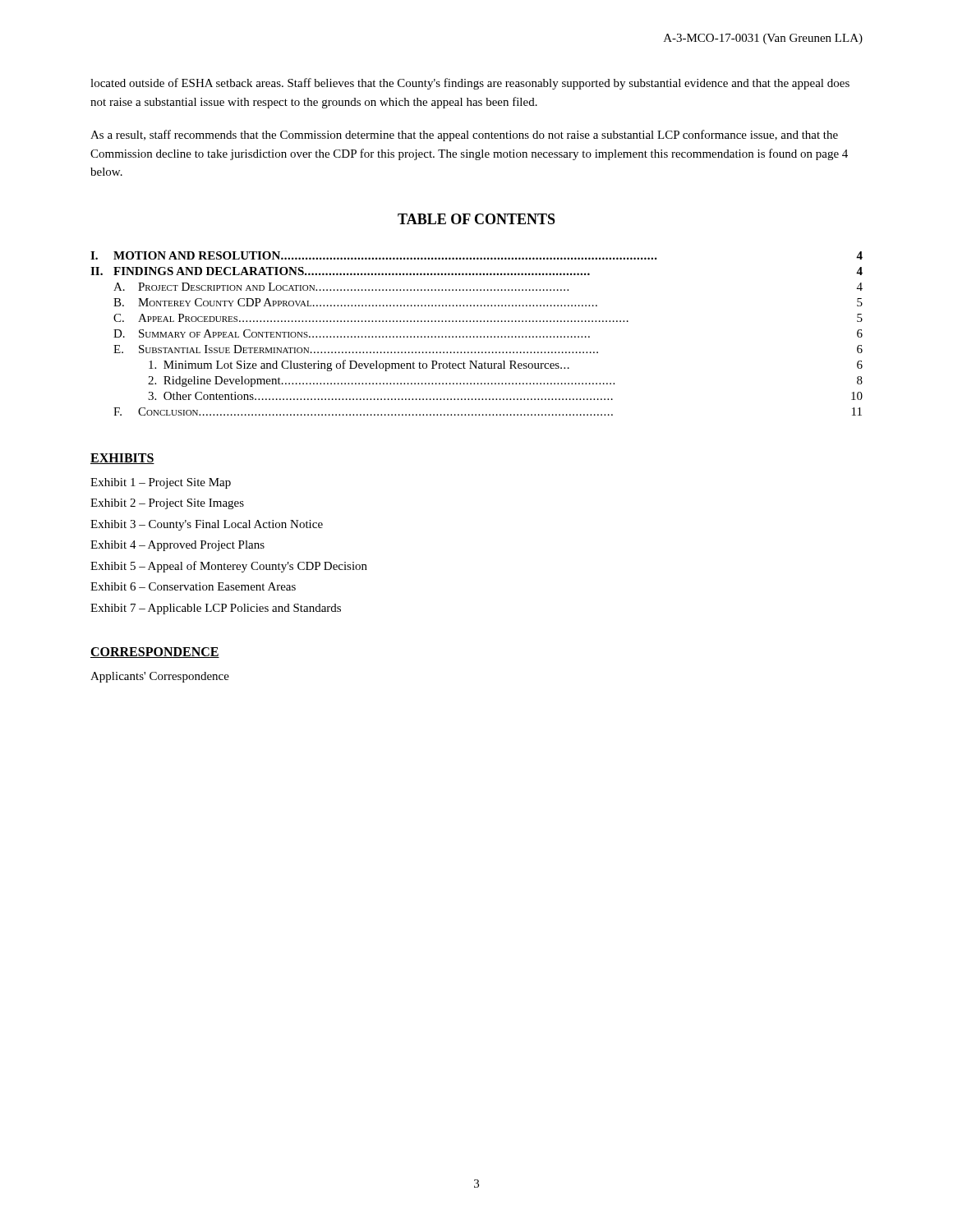Locate the text "Exhibit 4 – Approved Project Plans"
Image resolution: width=953 pixels, height=1232 pixels.
pos(177,545)
